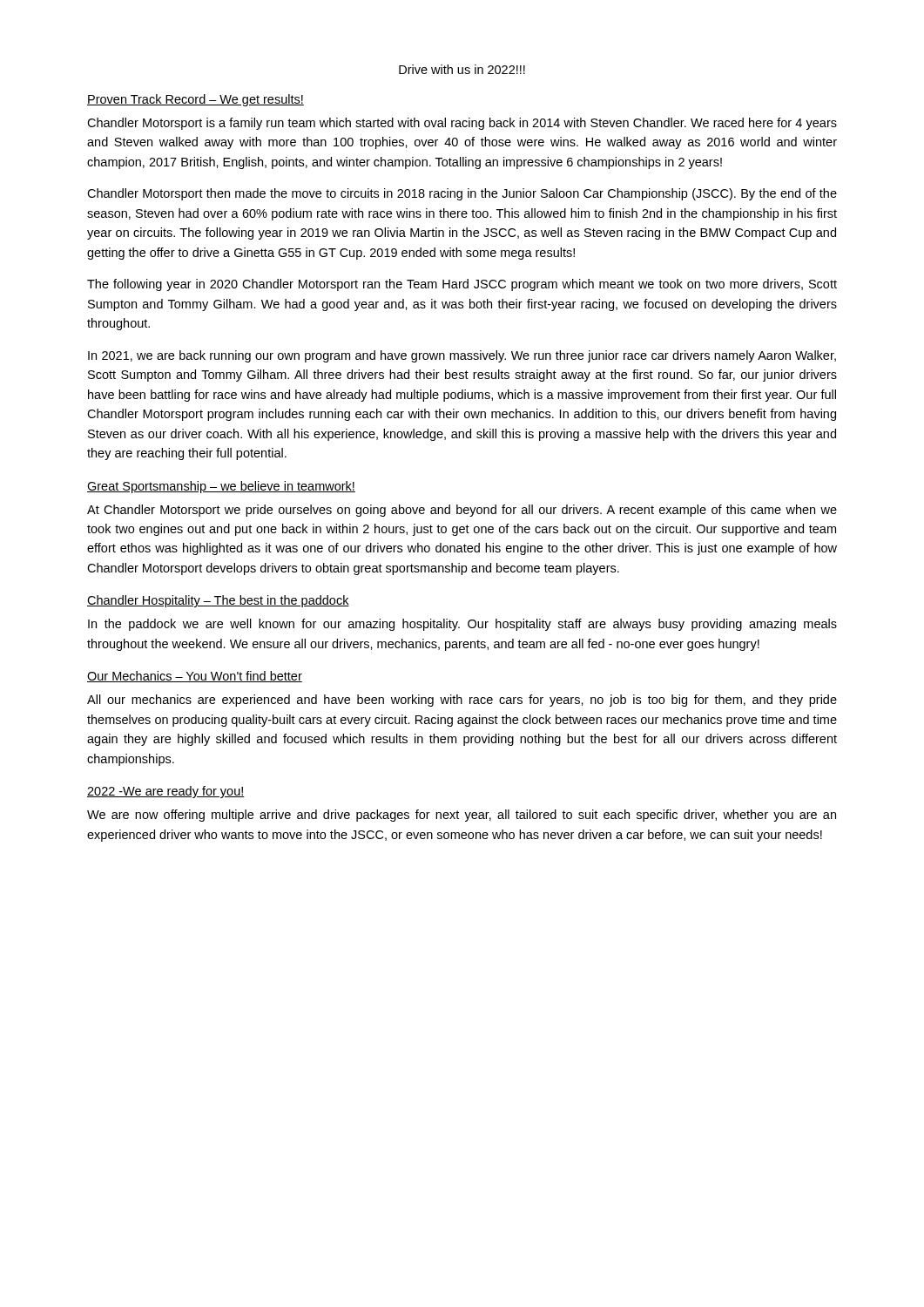The image size is (924, 1307).
Task: Click on the text block that reads "At Chandler Motorsport we pride ourselves on going"
Action: click(462, 539)
